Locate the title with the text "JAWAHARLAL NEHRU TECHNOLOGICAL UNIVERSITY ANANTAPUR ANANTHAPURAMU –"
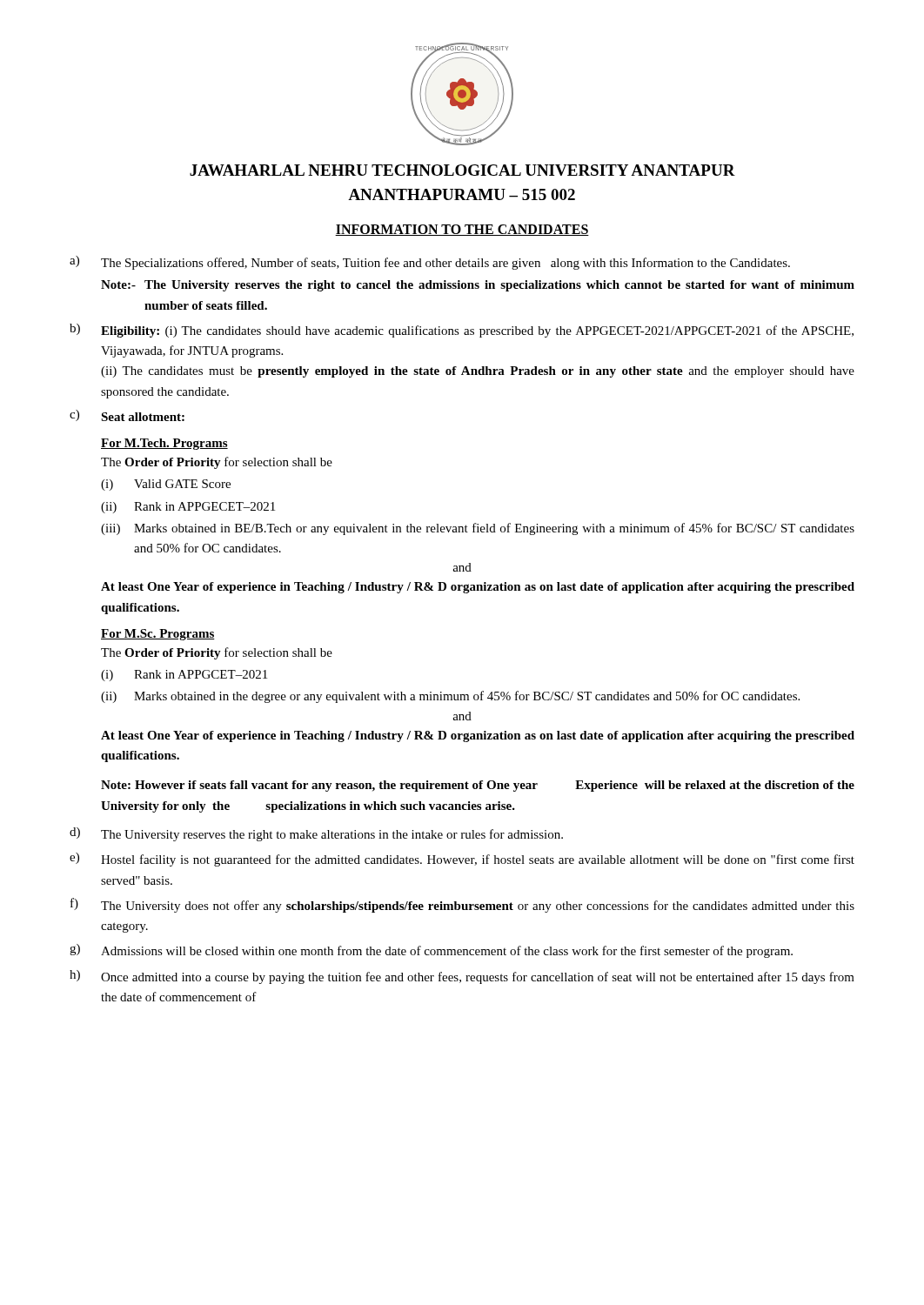 point(462,182)
